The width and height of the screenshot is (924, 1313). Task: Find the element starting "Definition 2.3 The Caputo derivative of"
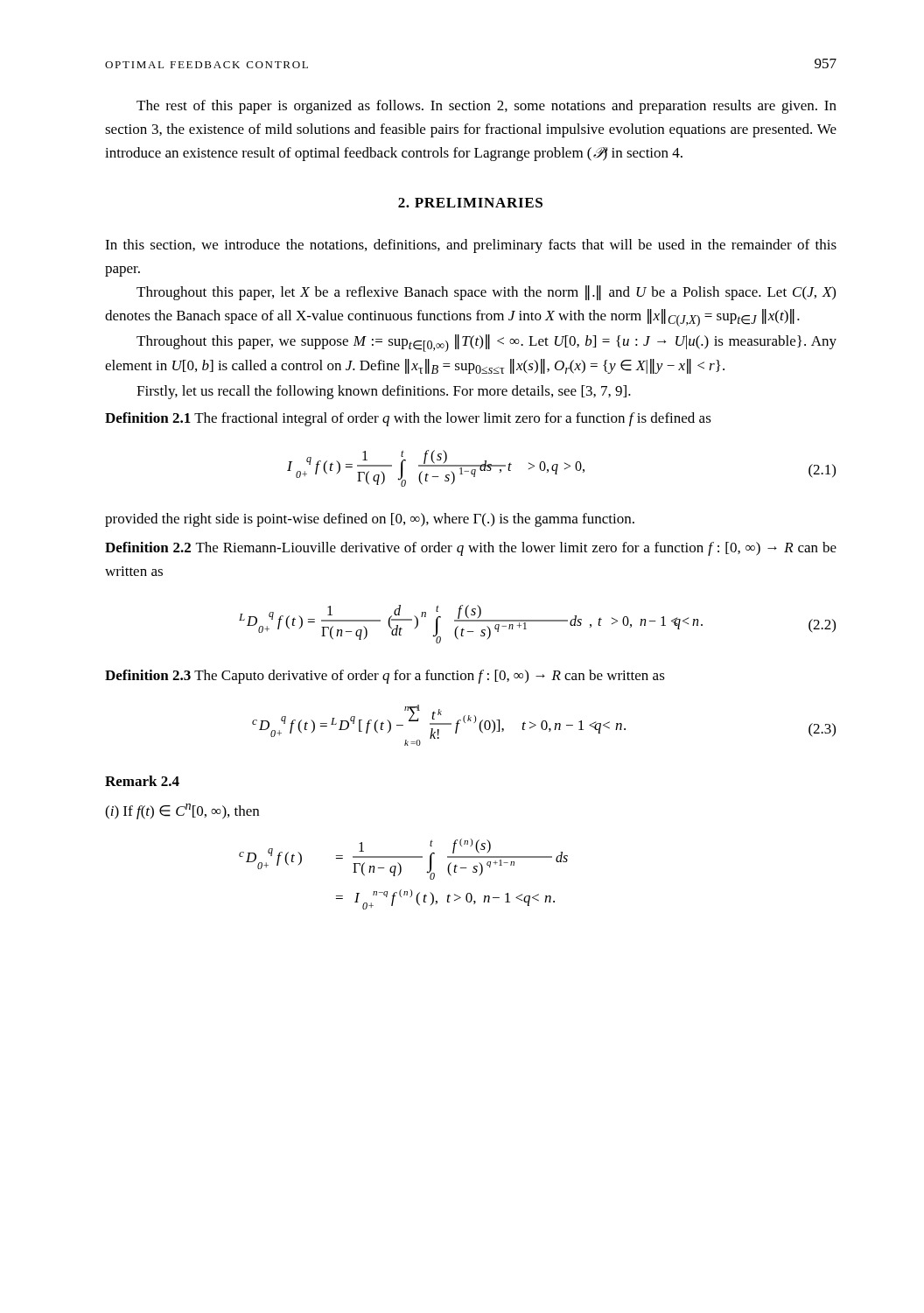(x=385, y=675)
